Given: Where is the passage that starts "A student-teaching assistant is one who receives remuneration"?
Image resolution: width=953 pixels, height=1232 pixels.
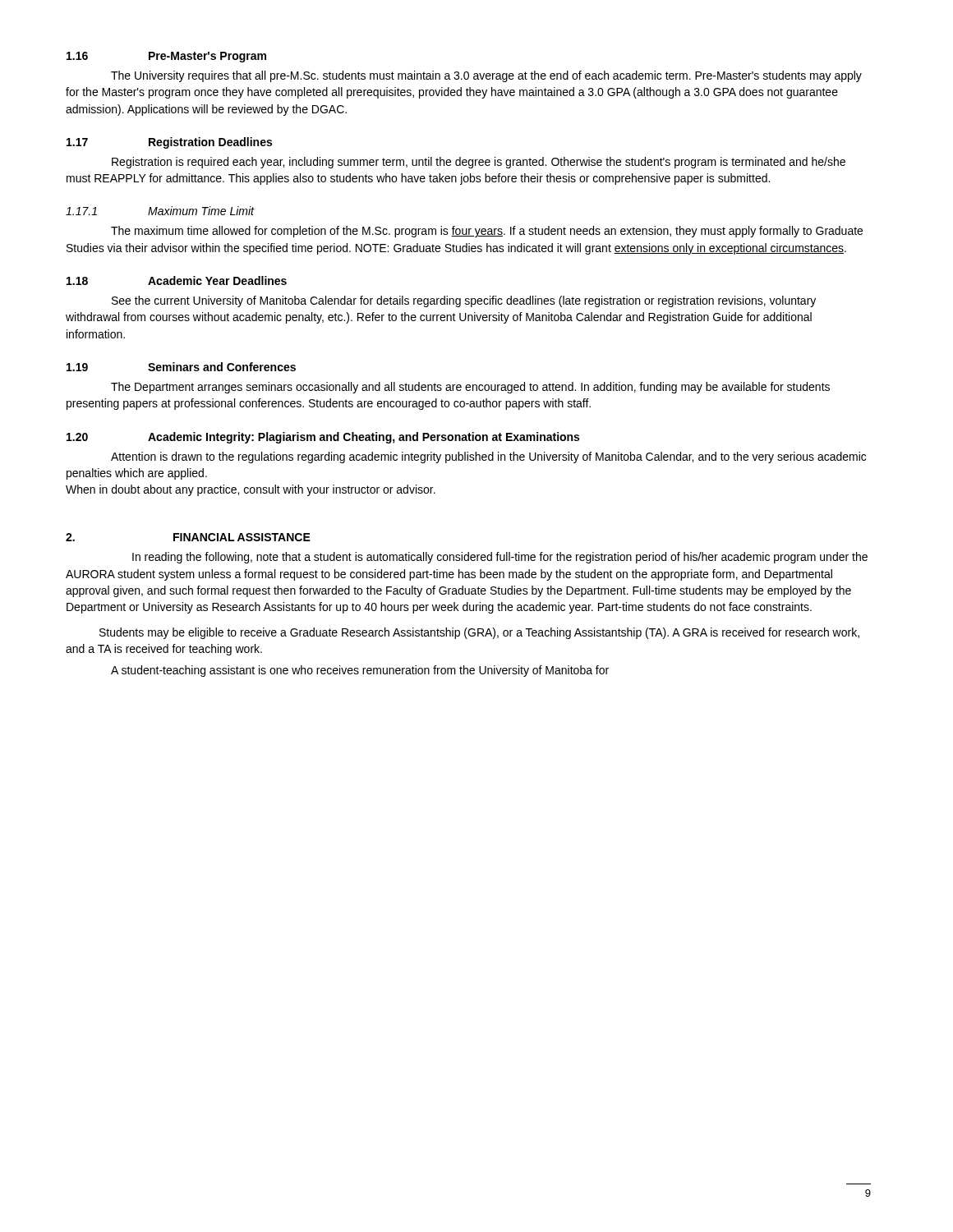Looking at the screenshot, I should click(360, 670).
